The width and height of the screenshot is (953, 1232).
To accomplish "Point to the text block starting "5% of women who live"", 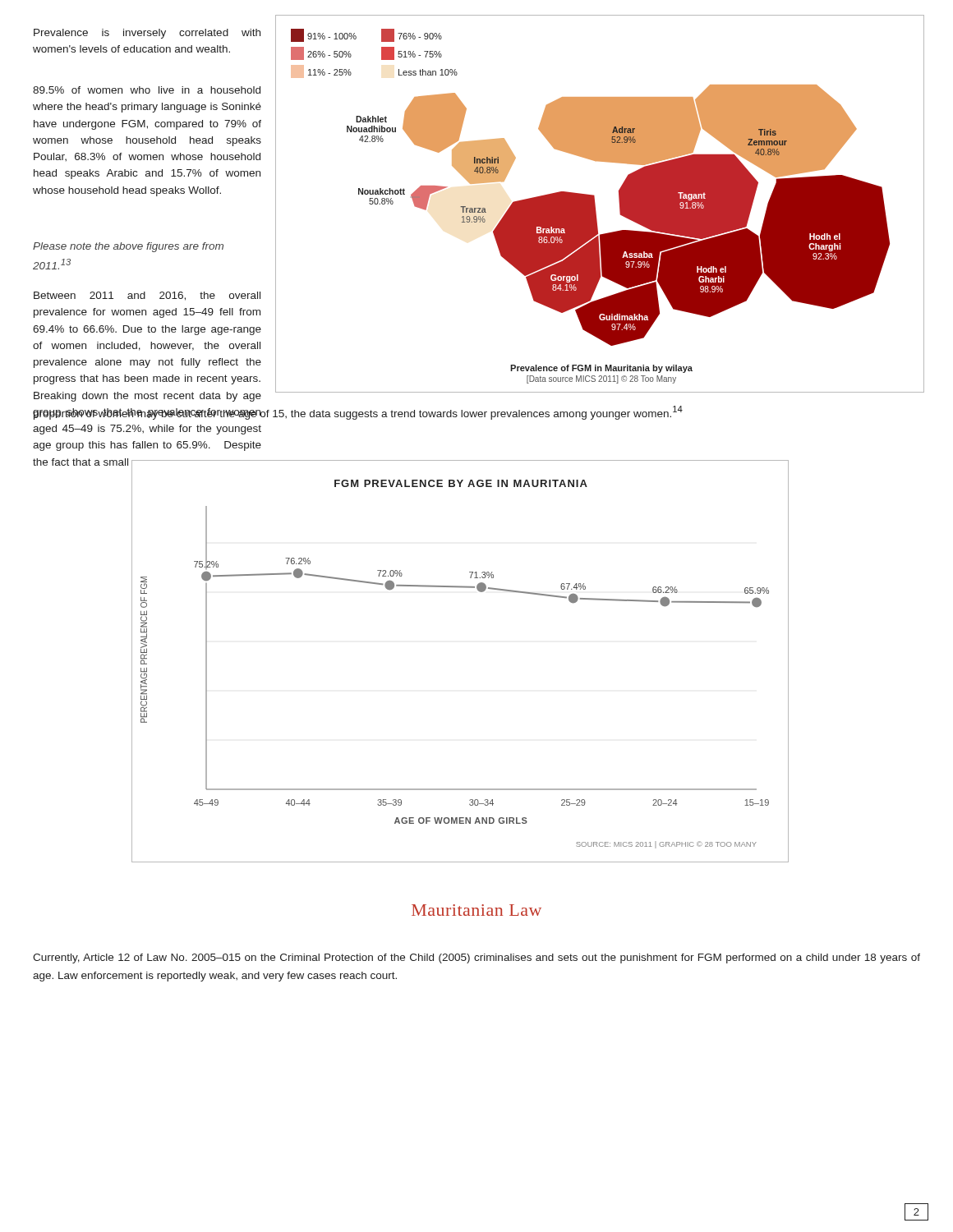I will [147, 140].
